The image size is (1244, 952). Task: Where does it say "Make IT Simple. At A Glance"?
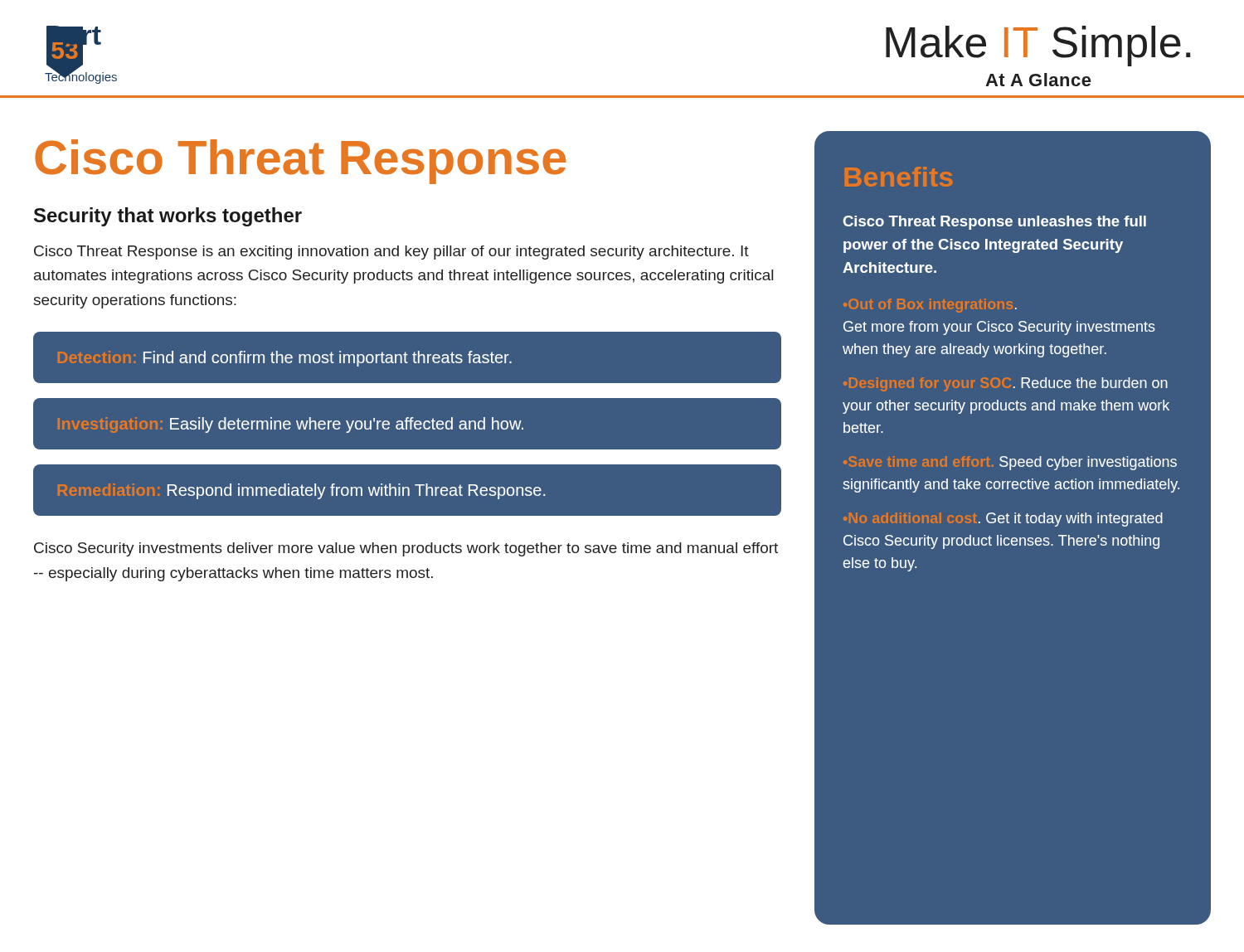[x=1038, y=55]
